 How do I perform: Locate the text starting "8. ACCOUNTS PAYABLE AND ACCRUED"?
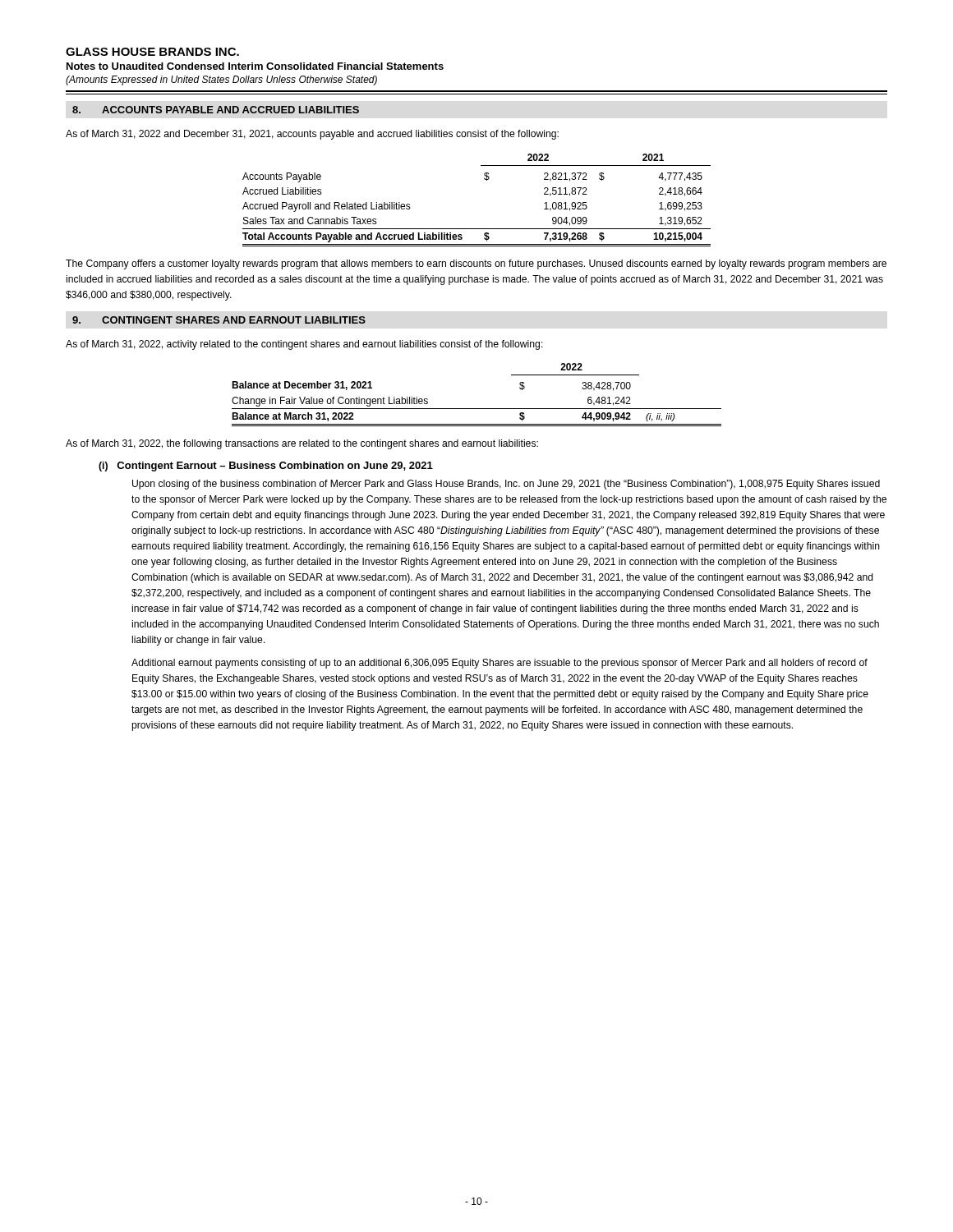(216, 110)
